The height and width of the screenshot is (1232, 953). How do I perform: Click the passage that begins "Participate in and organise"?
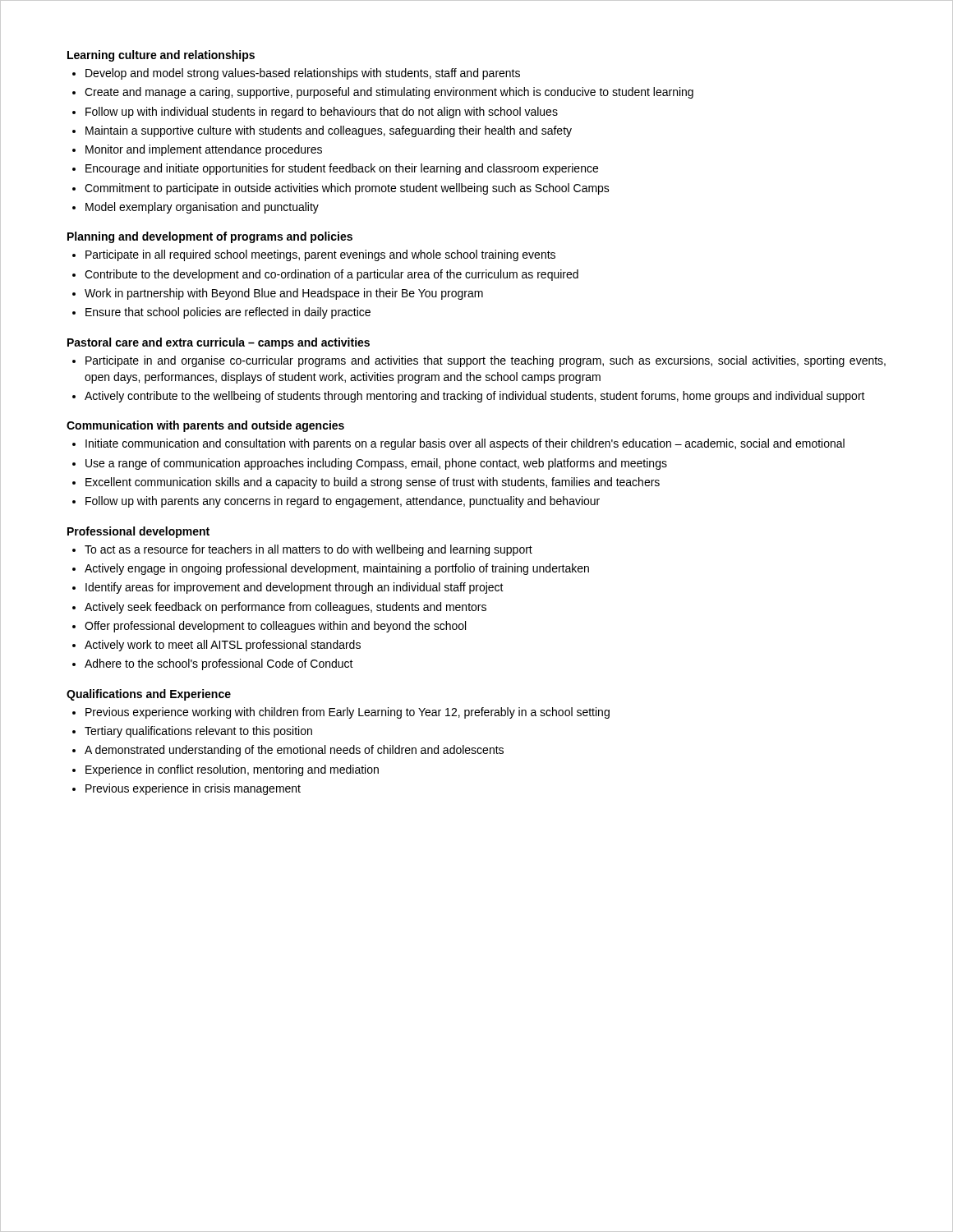coord(486,368)
